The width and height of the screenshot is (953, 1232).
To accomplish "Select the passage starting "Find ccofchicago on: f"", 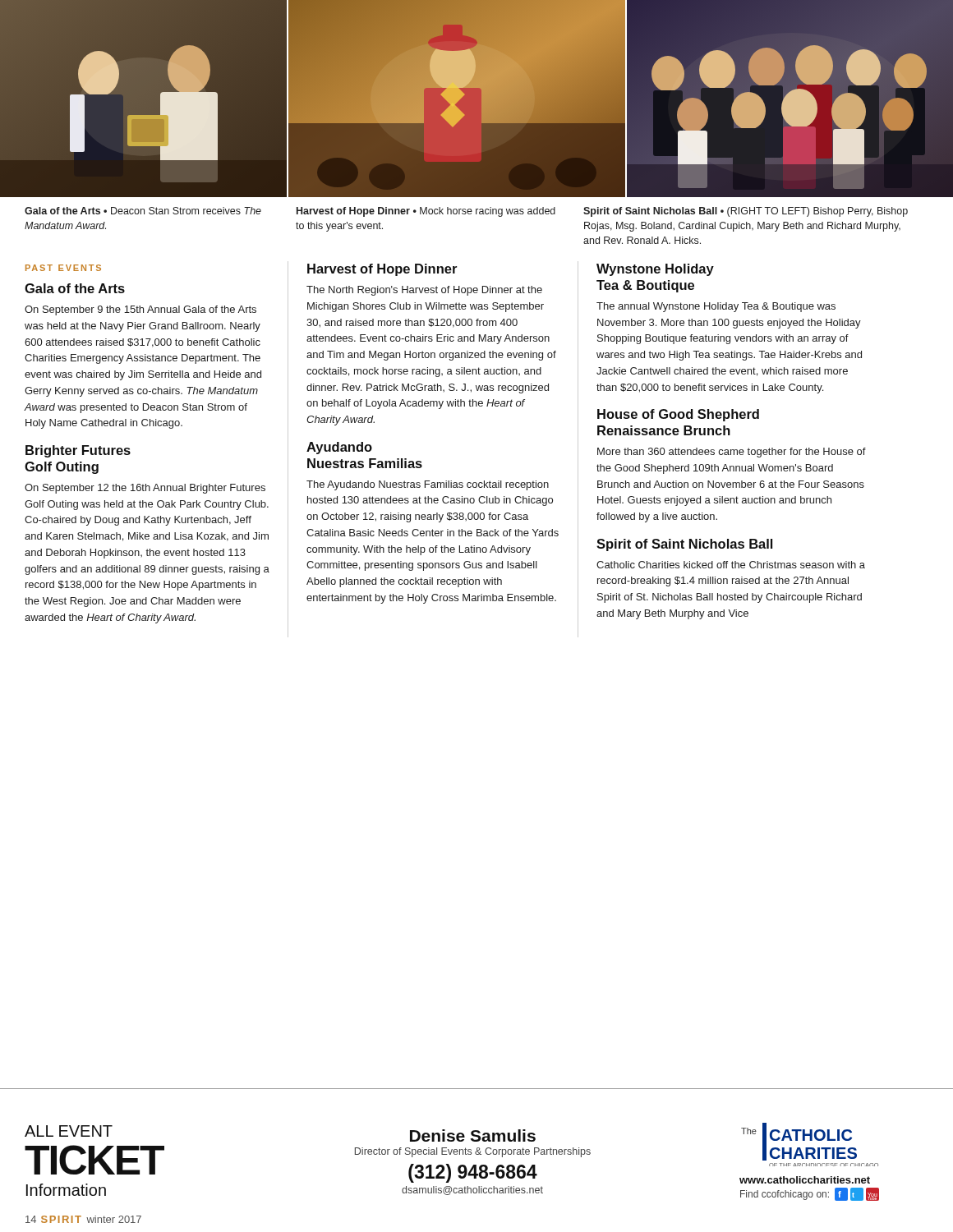I will click(x=809, y=1194).
